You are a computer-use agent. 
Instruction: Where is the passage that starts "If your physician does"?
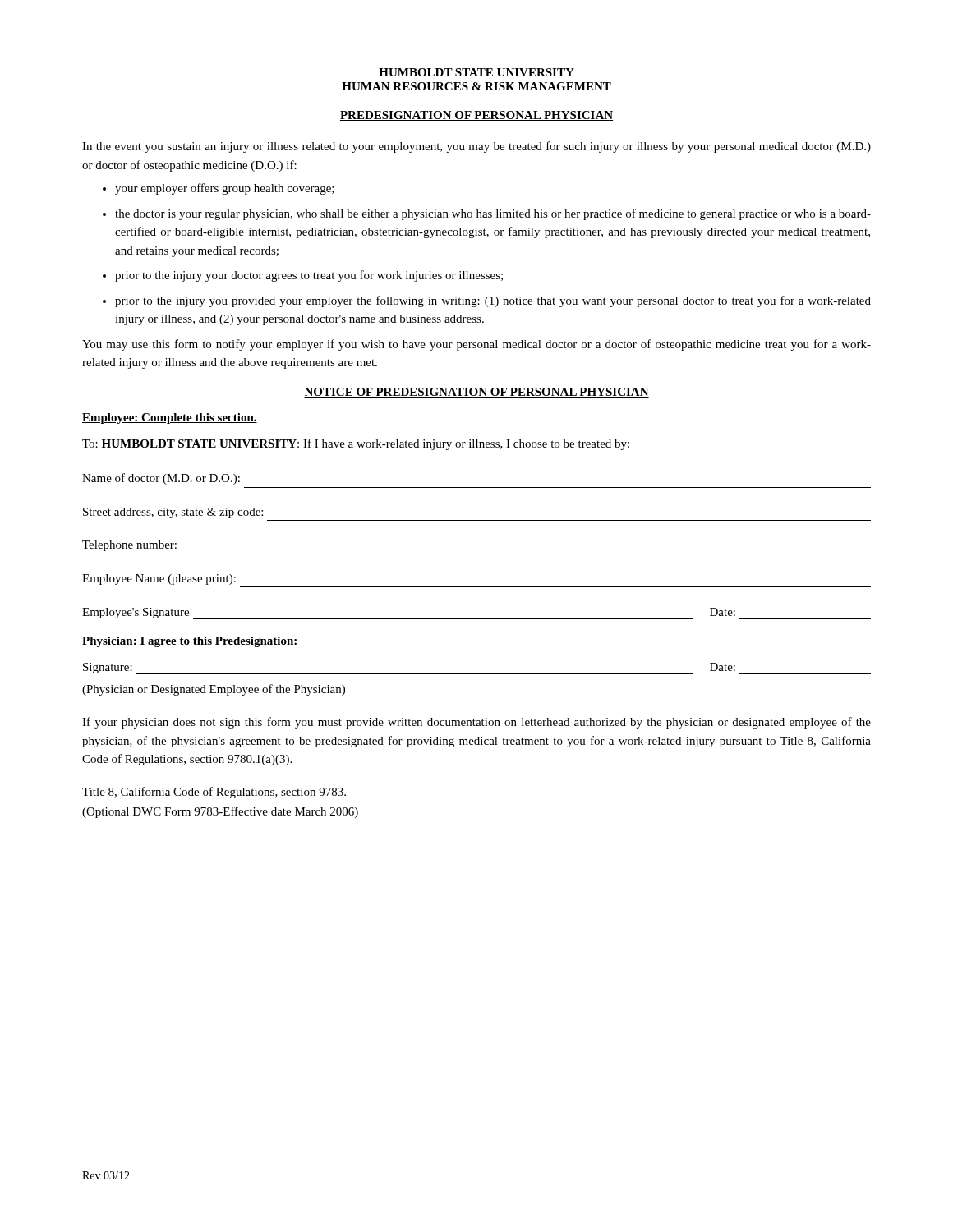[476, 740]
